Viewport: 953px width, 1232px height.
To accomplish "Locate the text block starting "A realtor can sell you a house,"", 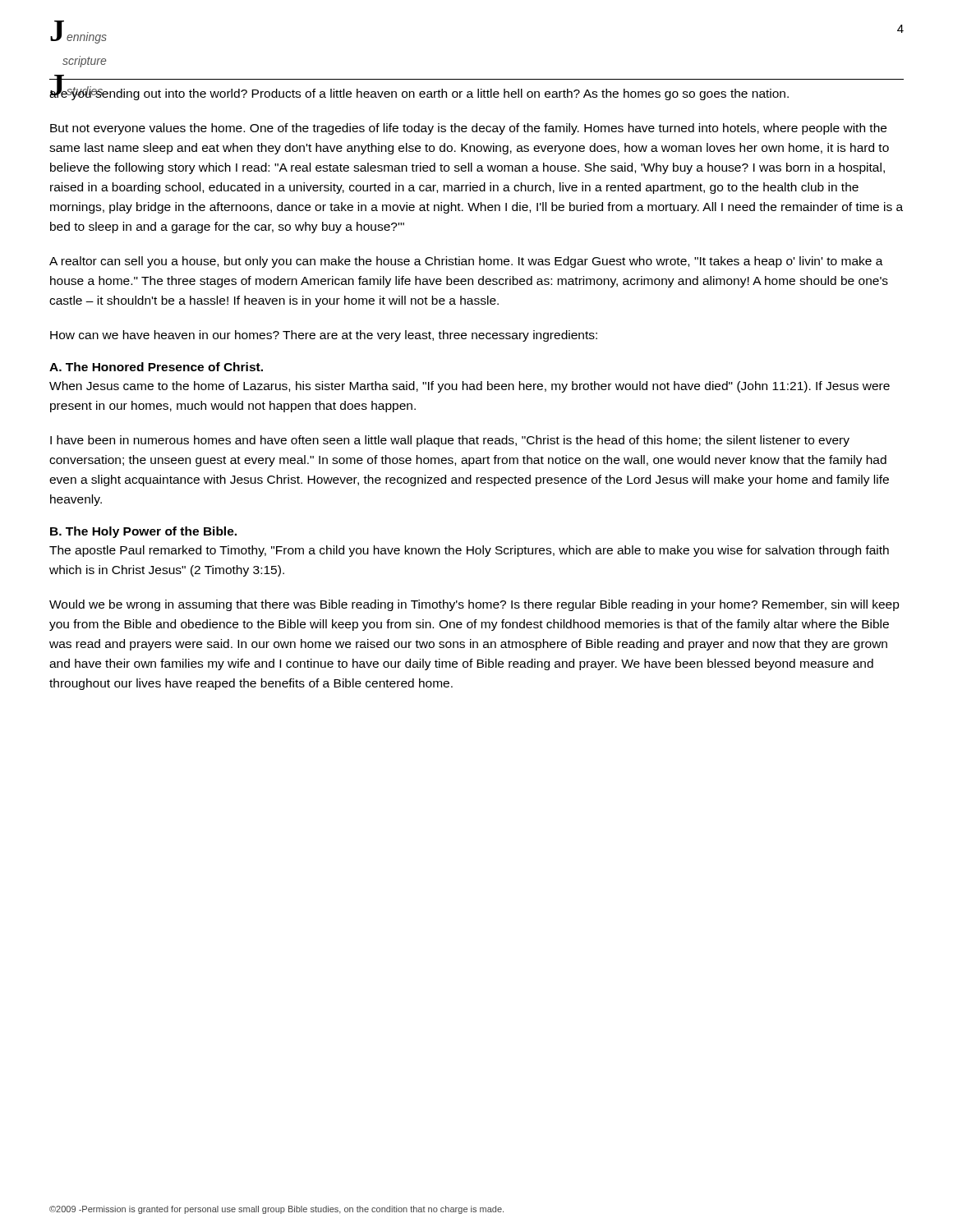I will (469, 281).
